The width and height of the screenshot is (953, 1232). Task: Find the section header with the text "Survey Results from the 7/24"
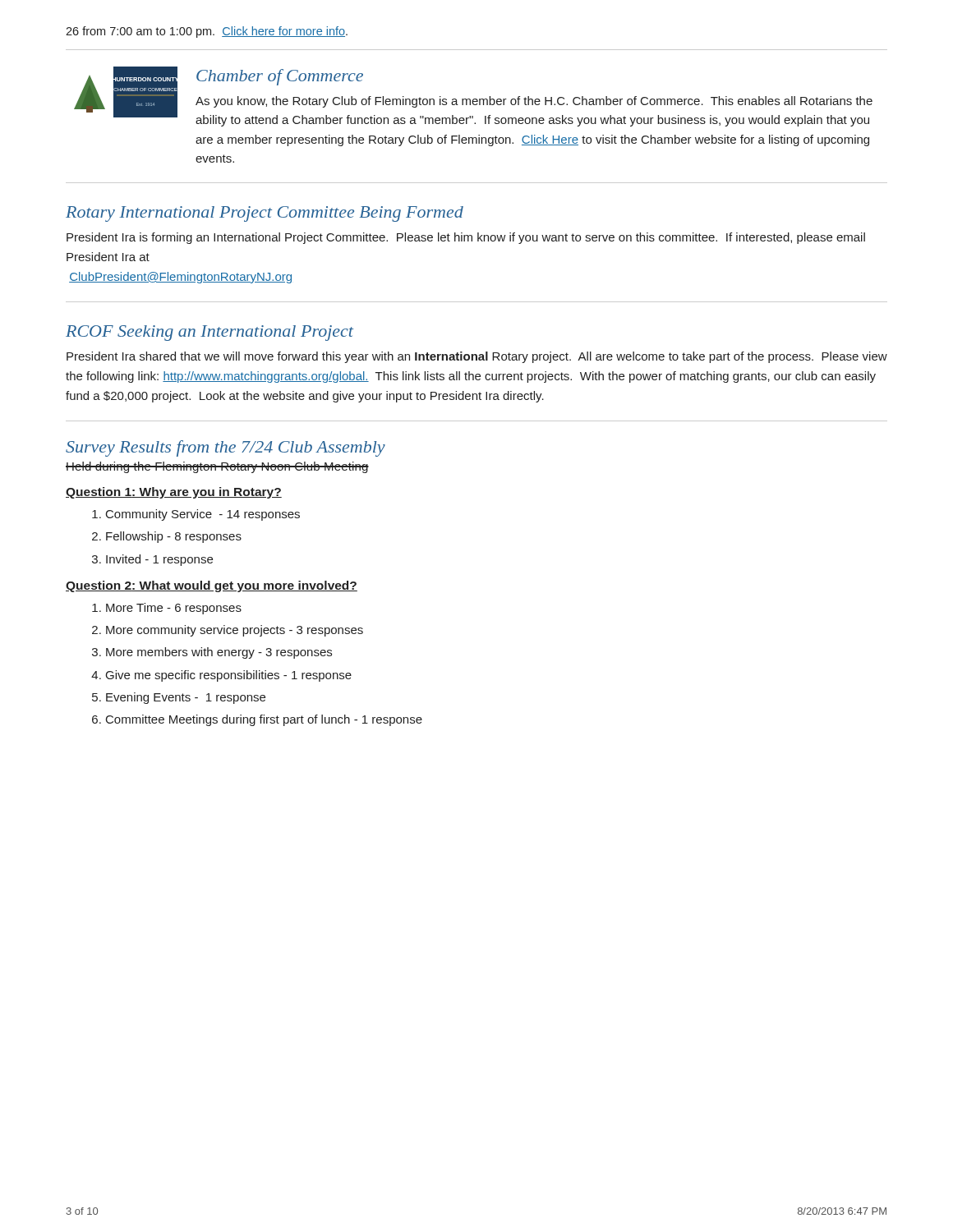[x=225, y=446]
